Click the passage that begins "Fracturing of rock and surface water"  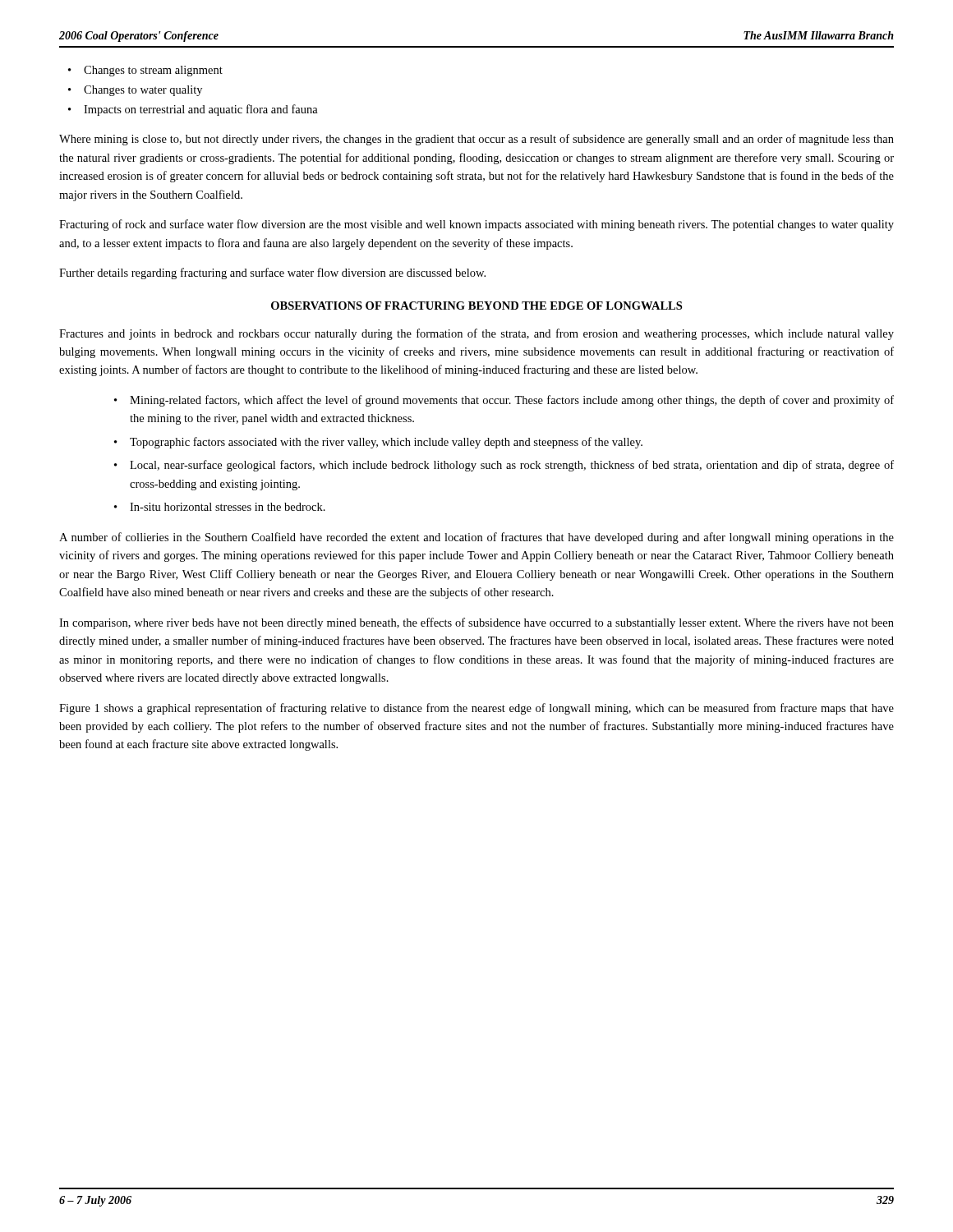pyautogui.click(x=476, y=234)
